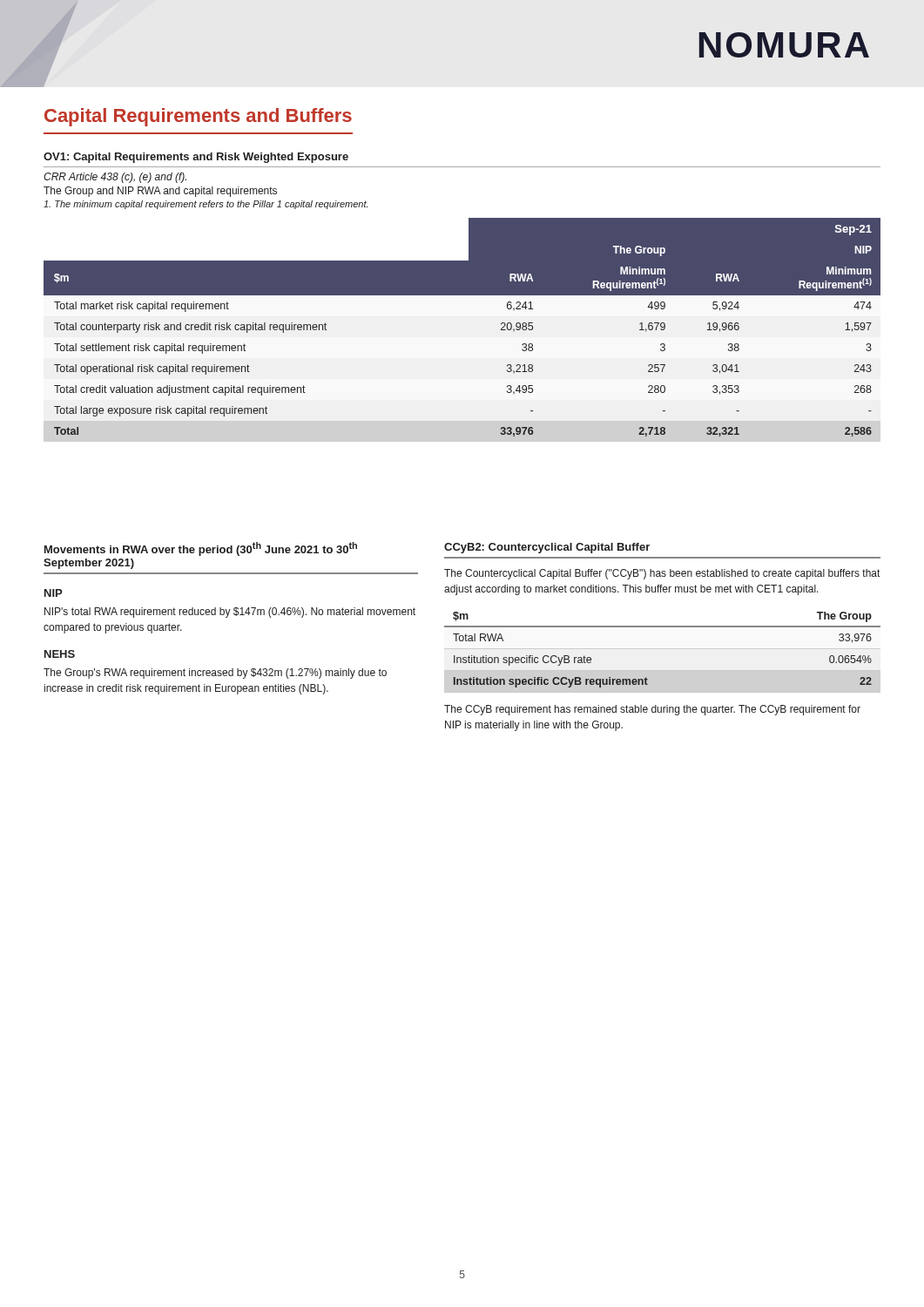Locate the block of text that opens with "CRR Article 438 (c), (e)"
Screen dimensions: 1307x924
pyautogui.click(x=116, y=177)
